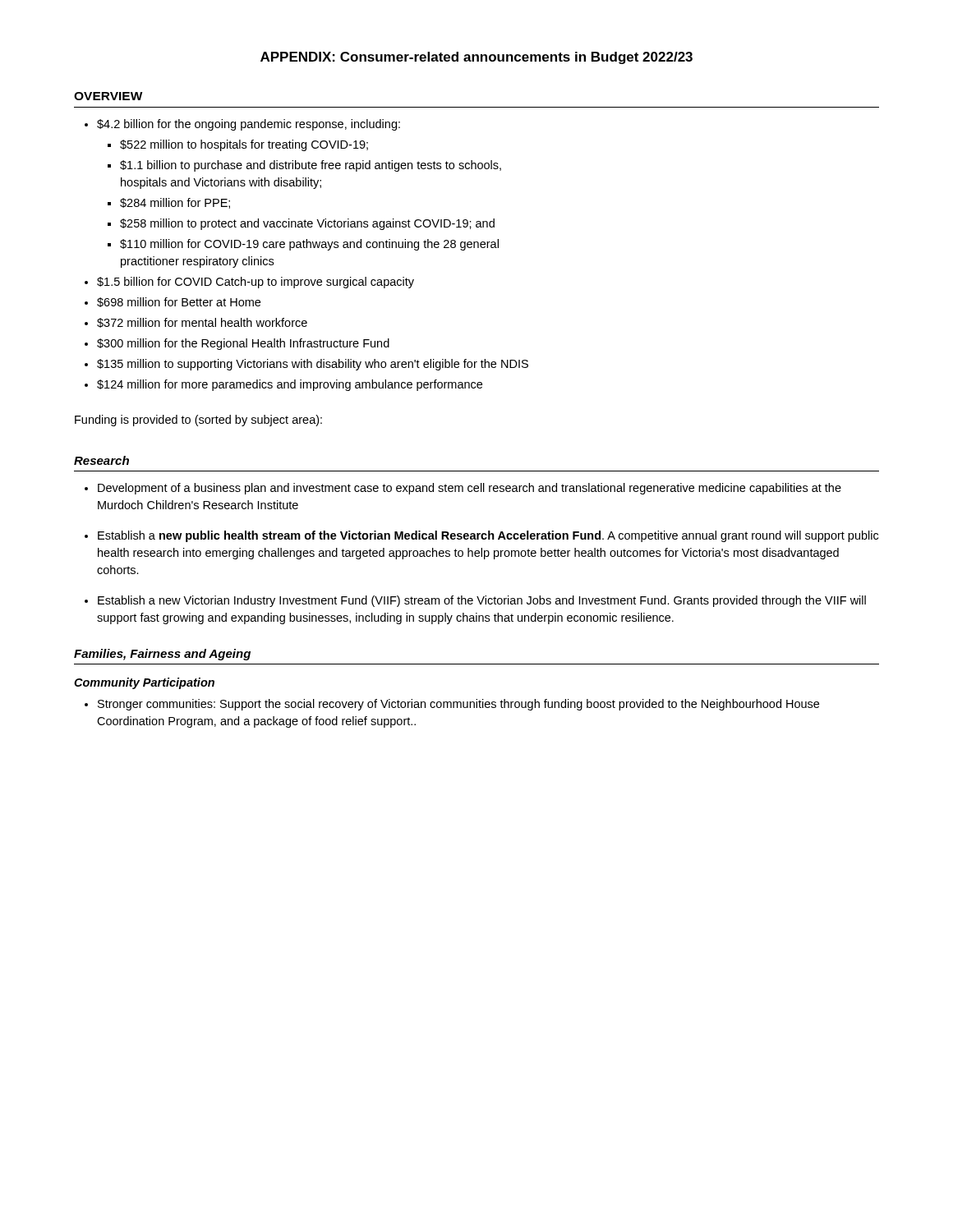Find the text block containing "Funding is provided"
This screenshot has height=1232, width=953.
click(x=198, y=420)
